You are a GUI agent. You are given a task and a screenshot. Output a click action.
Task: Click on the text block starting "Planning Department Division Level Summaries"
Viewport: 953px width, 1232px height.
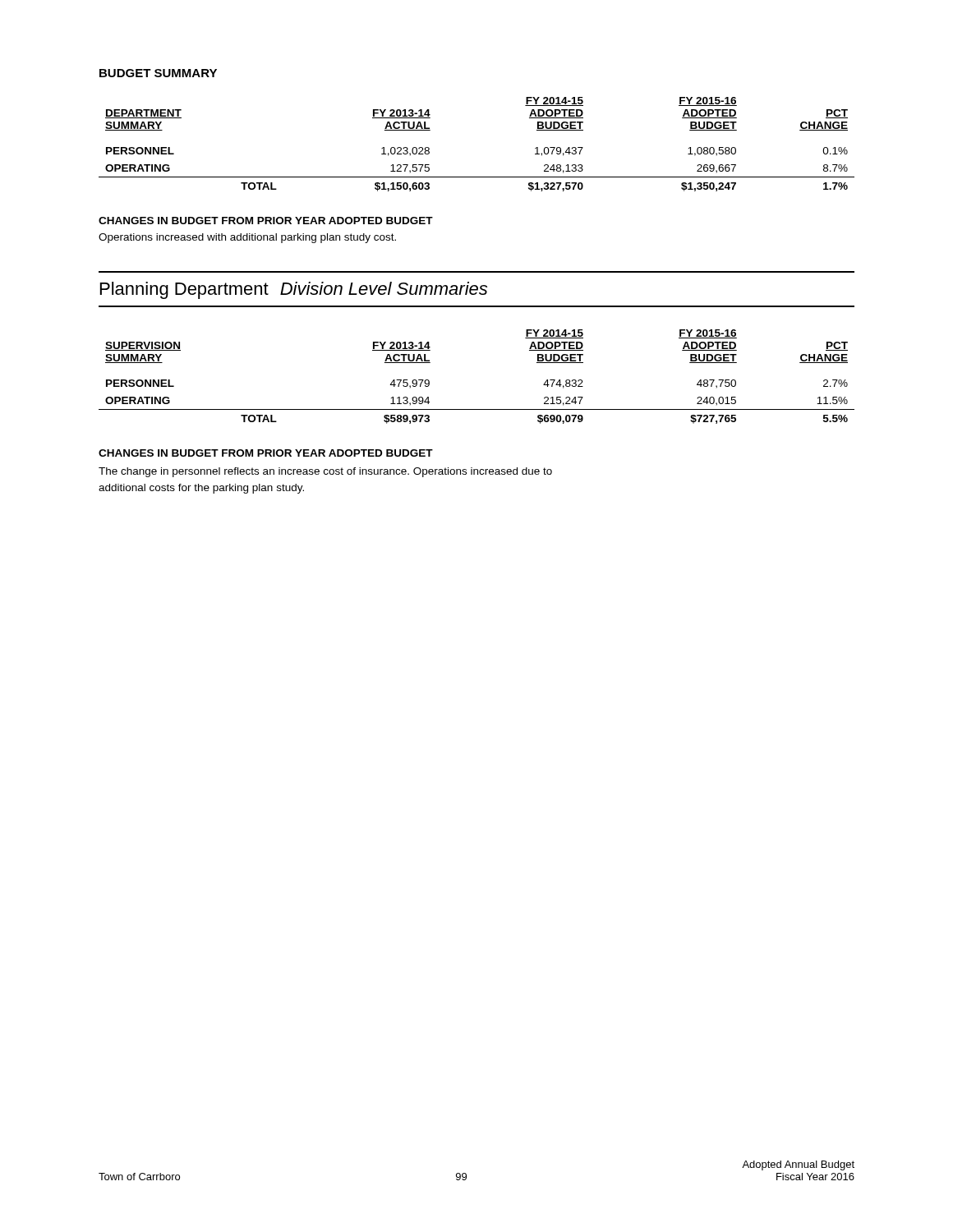[x=293, y=289]
